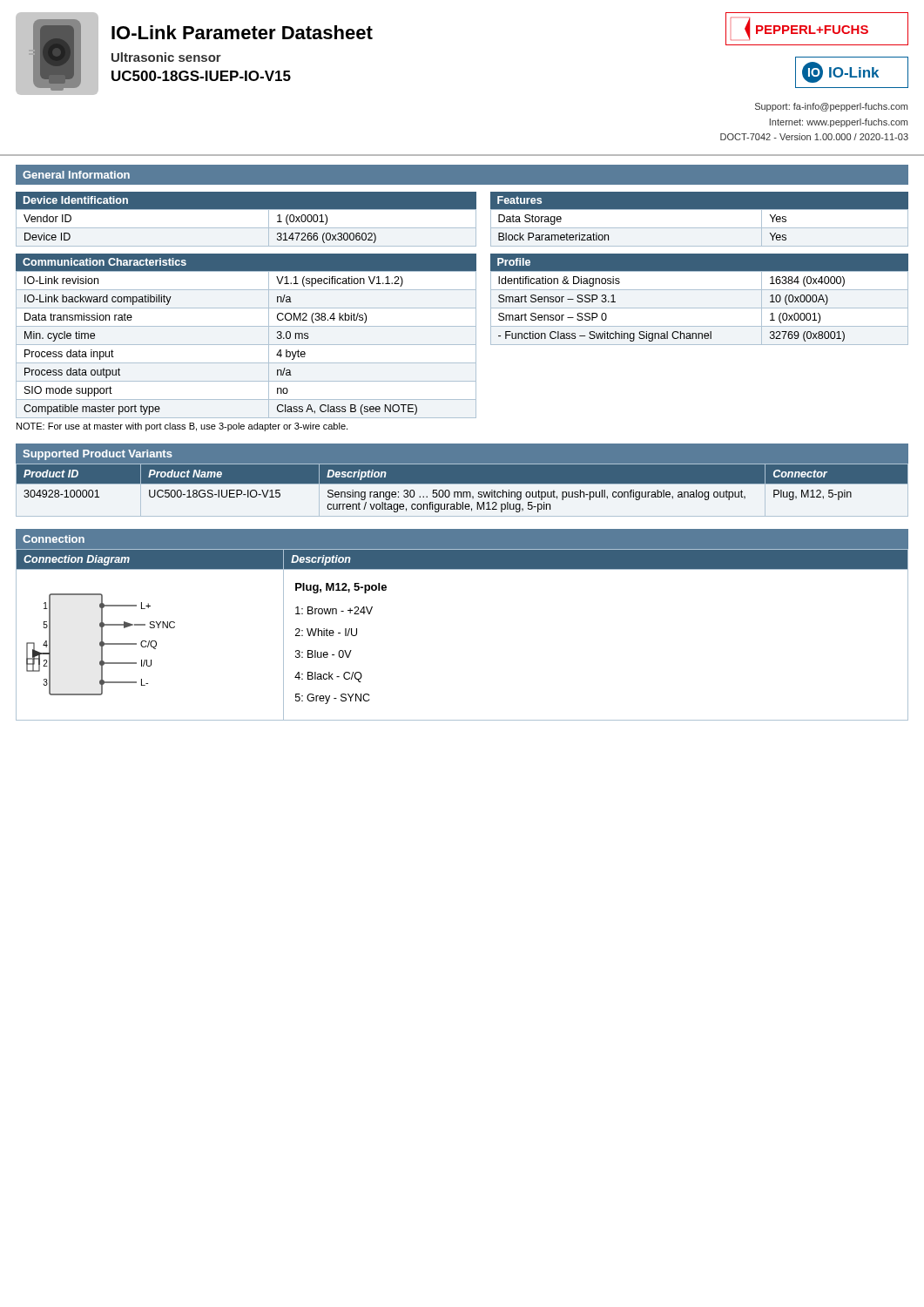Point to "Ultrasonic sensor"
This screenshot has height=1307, width=924.
[166, 57]
